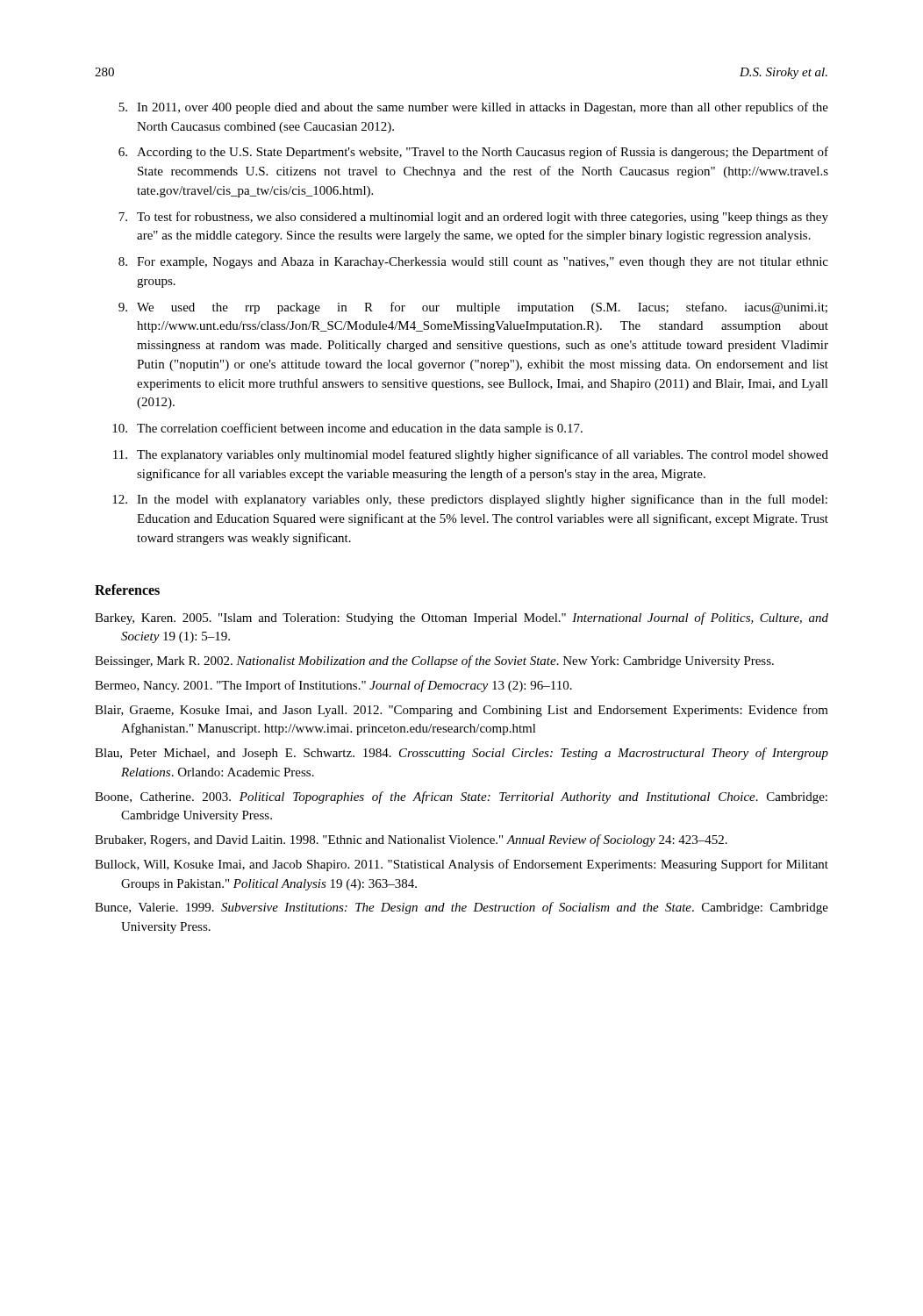This screenshot has height=1316, width=923.
Task: Point to the text starting "Blair, Graeme, Kosuke Imai, and"
Action: point(462,719)
